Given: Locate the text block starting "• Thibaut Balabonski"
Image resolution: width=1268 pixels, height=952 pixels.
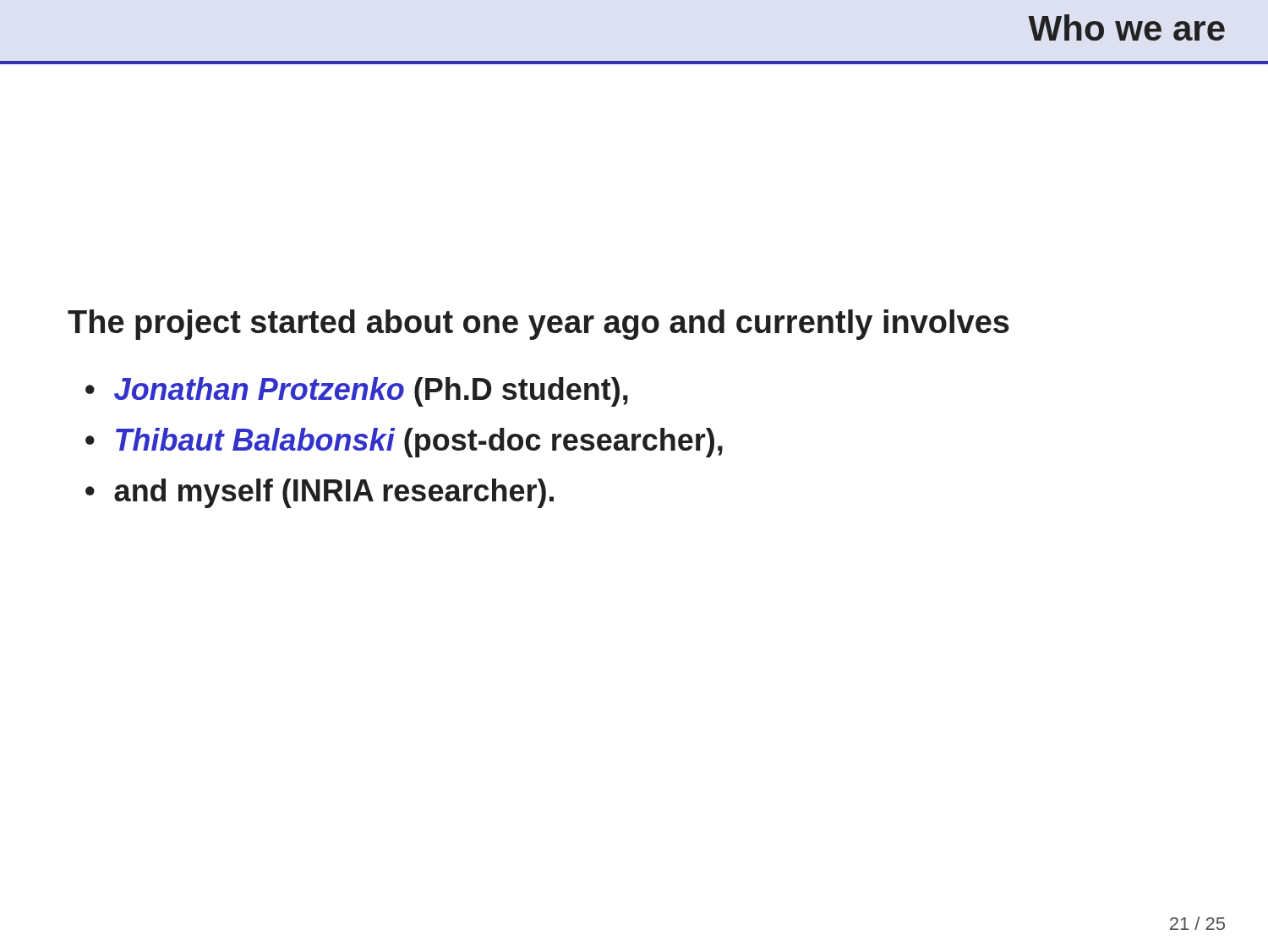Looking at the screenshot, I should [x=404, y=440].
